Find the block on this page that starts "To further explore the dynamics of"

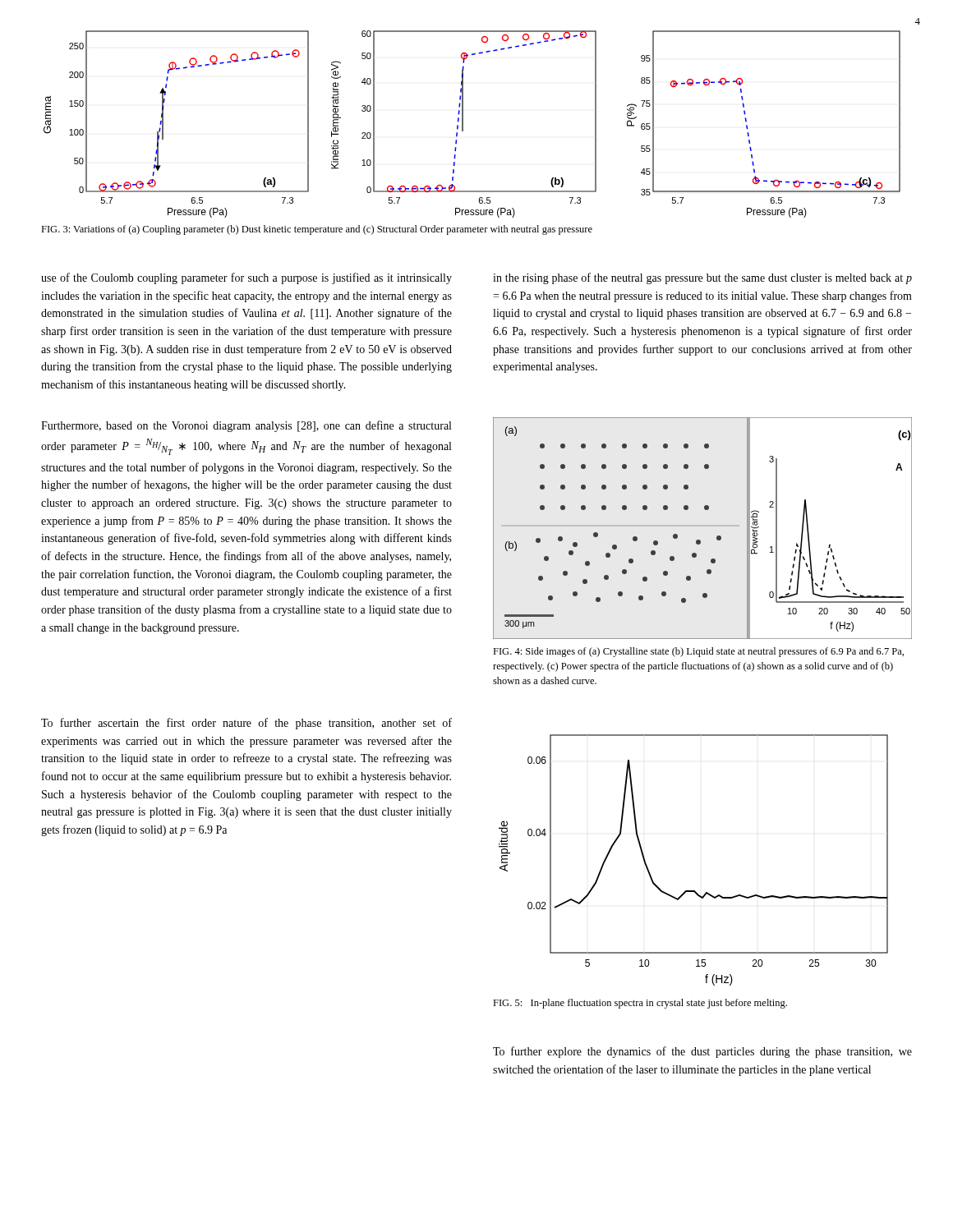pyautogui.click(x=702, y=1061)
